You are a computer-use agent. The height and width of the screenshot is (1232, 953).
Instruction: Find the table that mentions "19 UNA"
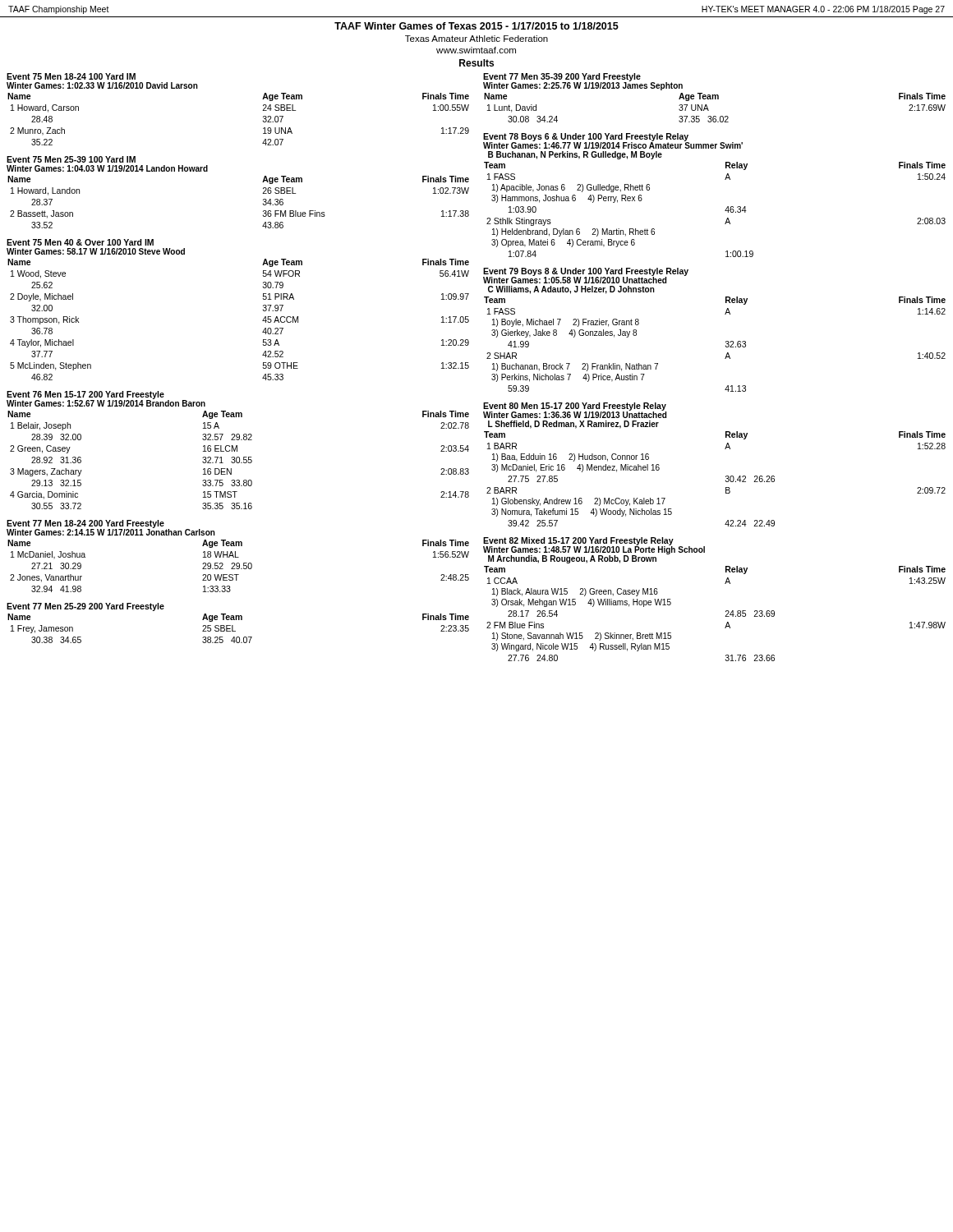[x=238, y=119]
